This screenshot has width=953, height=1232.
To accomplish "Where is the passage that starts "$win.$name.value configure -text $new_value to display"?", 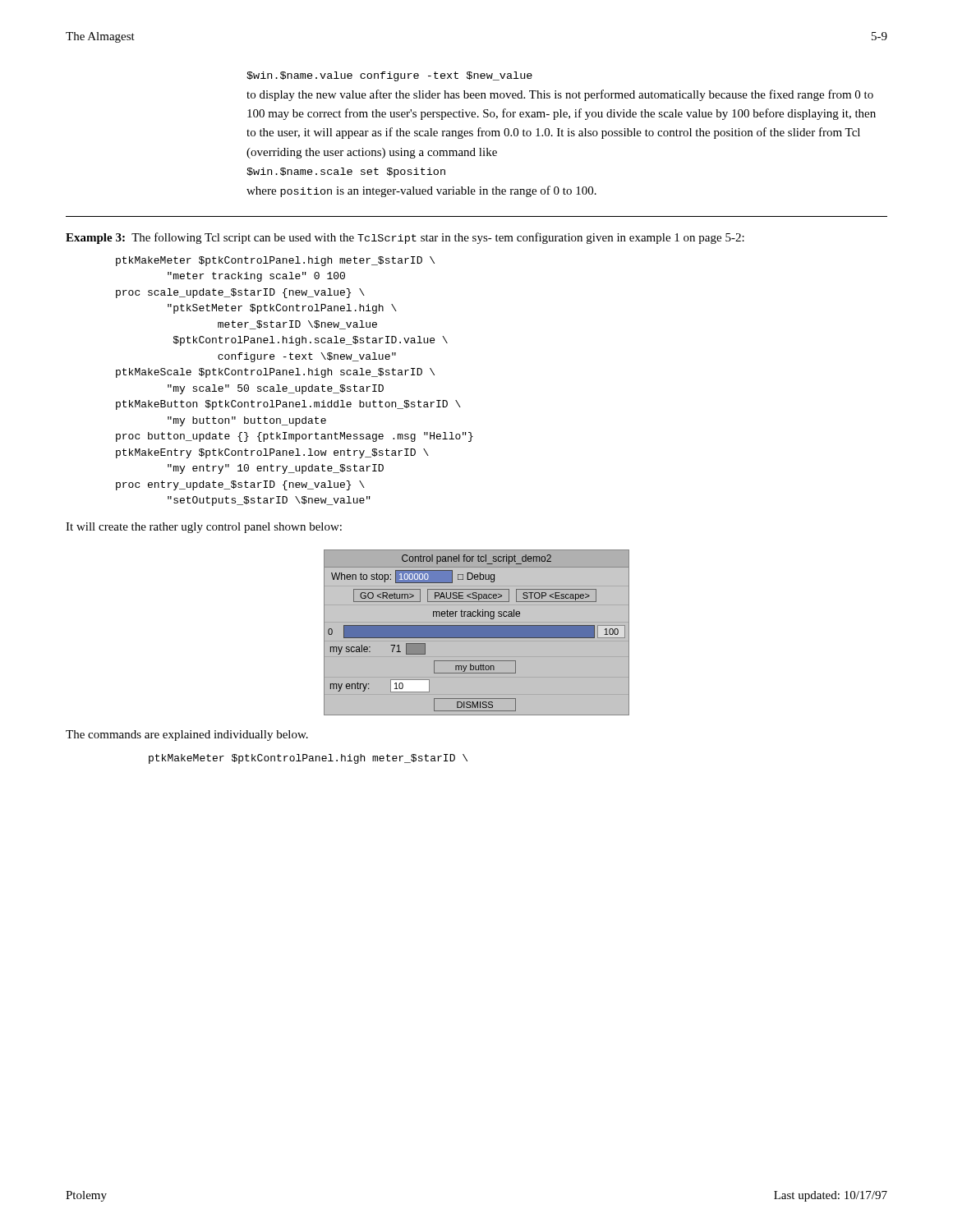I will 561,134.
